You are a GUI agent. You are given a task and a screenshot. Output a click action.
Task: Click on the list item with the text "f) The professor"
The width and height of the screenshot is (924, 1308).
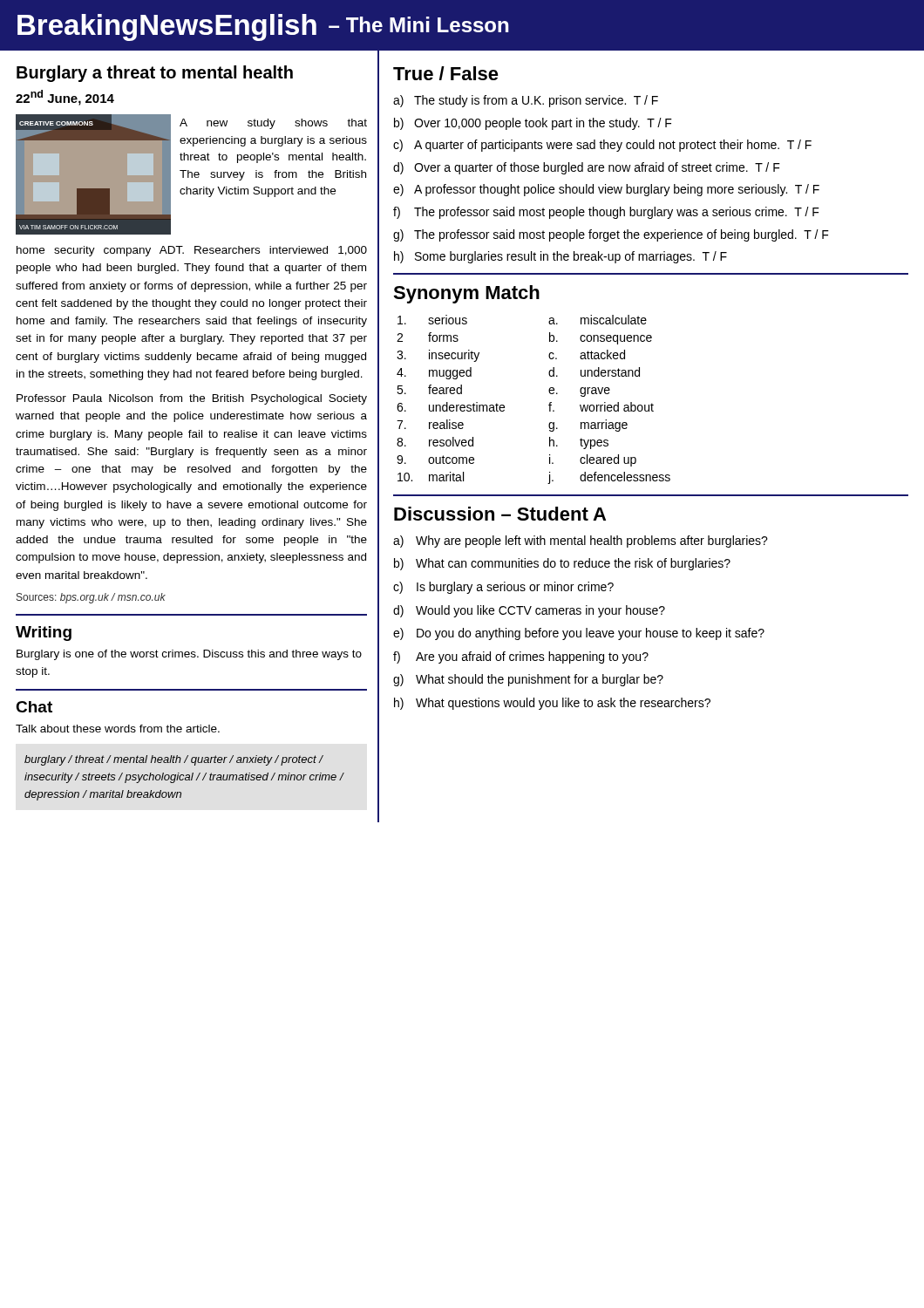tap(606, 213)
